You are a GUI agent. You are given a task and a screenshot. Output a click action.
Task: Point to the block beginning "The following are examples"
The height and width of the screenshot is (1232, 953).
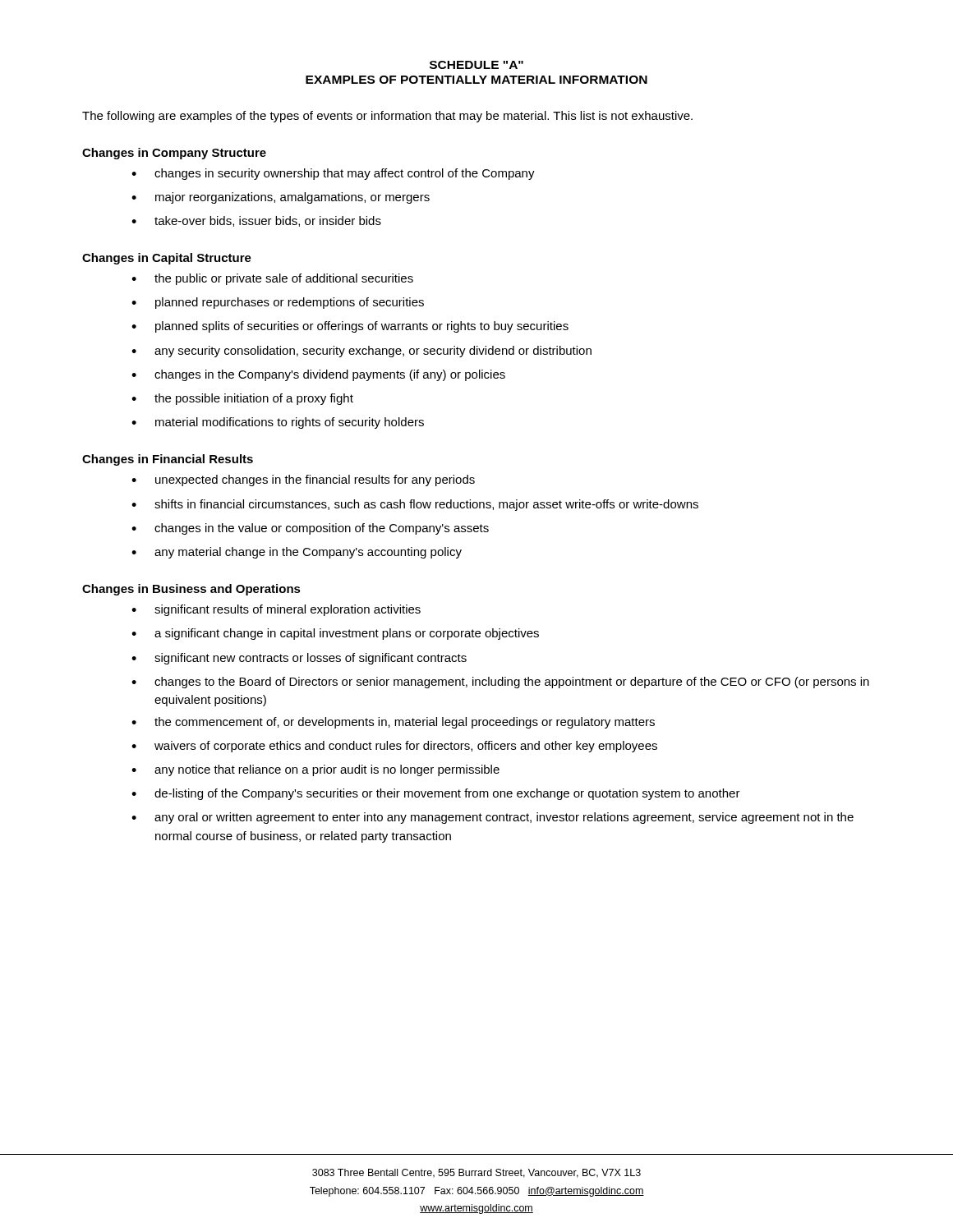click(388, 115)
